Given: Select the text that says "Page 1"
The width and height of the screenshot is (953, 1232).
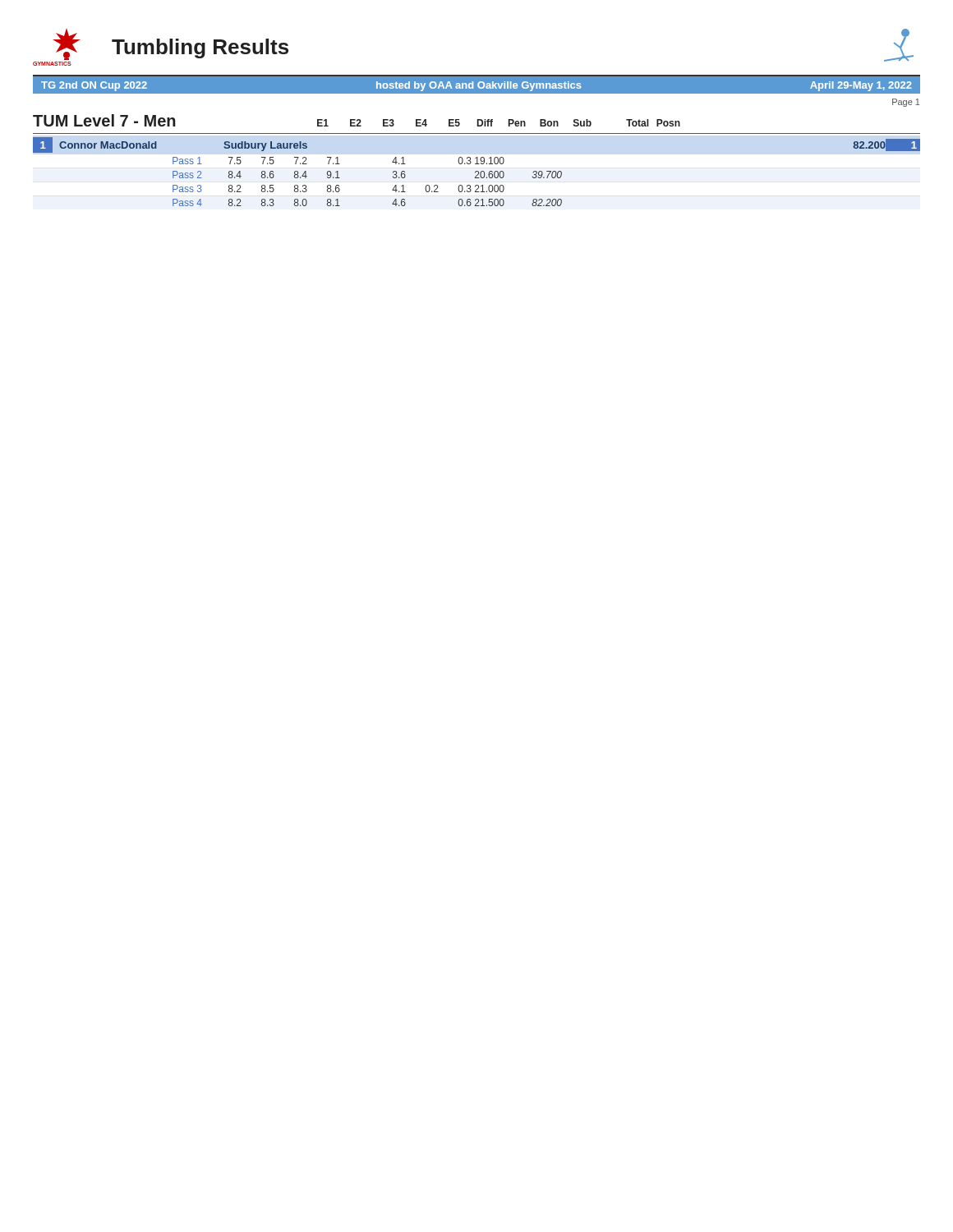Looking at the screenshot, I should pyautogui.click(x=906, y=102).
